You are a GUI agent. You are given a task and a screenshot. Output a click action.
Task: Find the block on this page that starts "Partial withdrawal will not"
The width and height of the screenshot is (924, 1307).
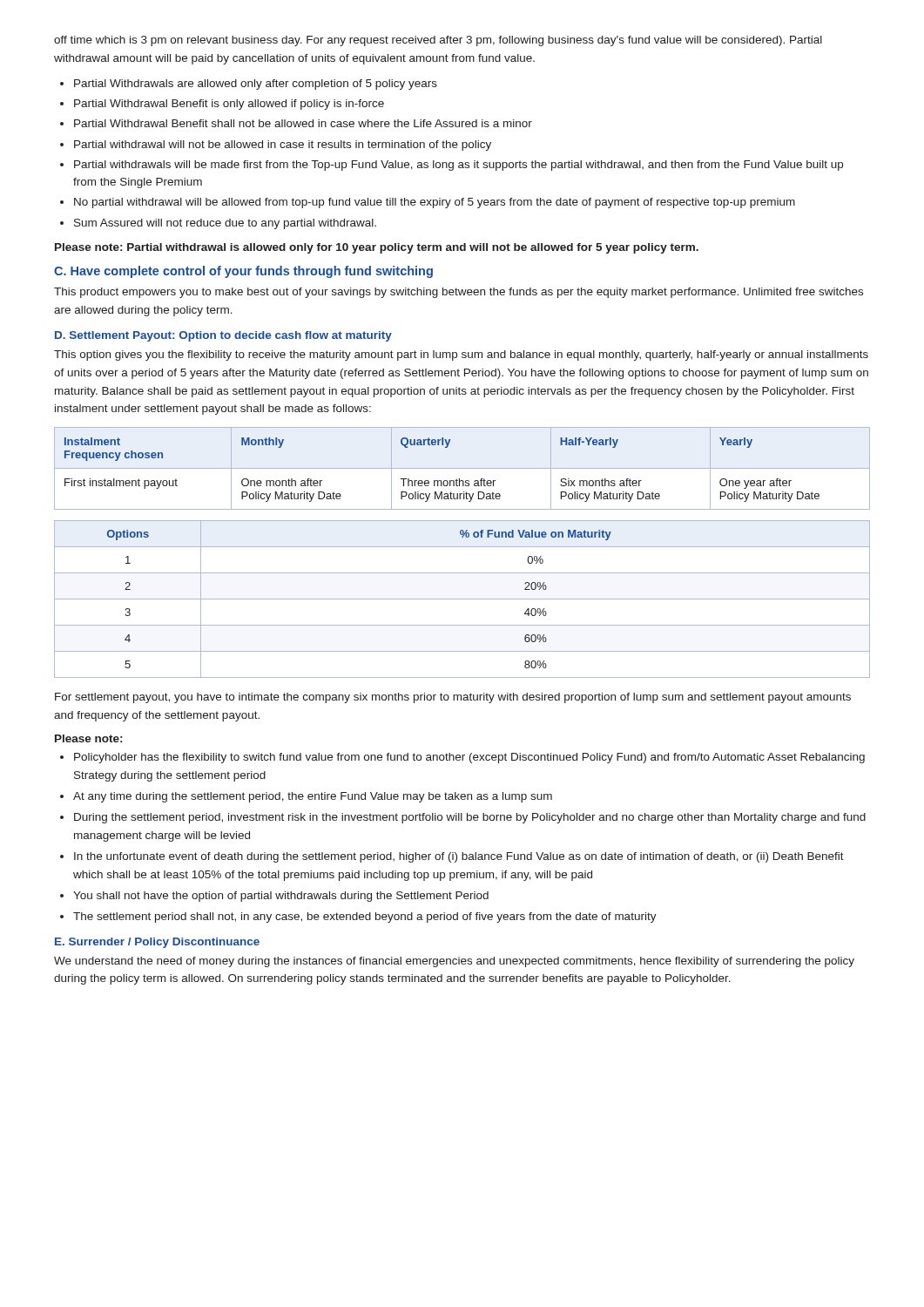(x=282, y=144)
